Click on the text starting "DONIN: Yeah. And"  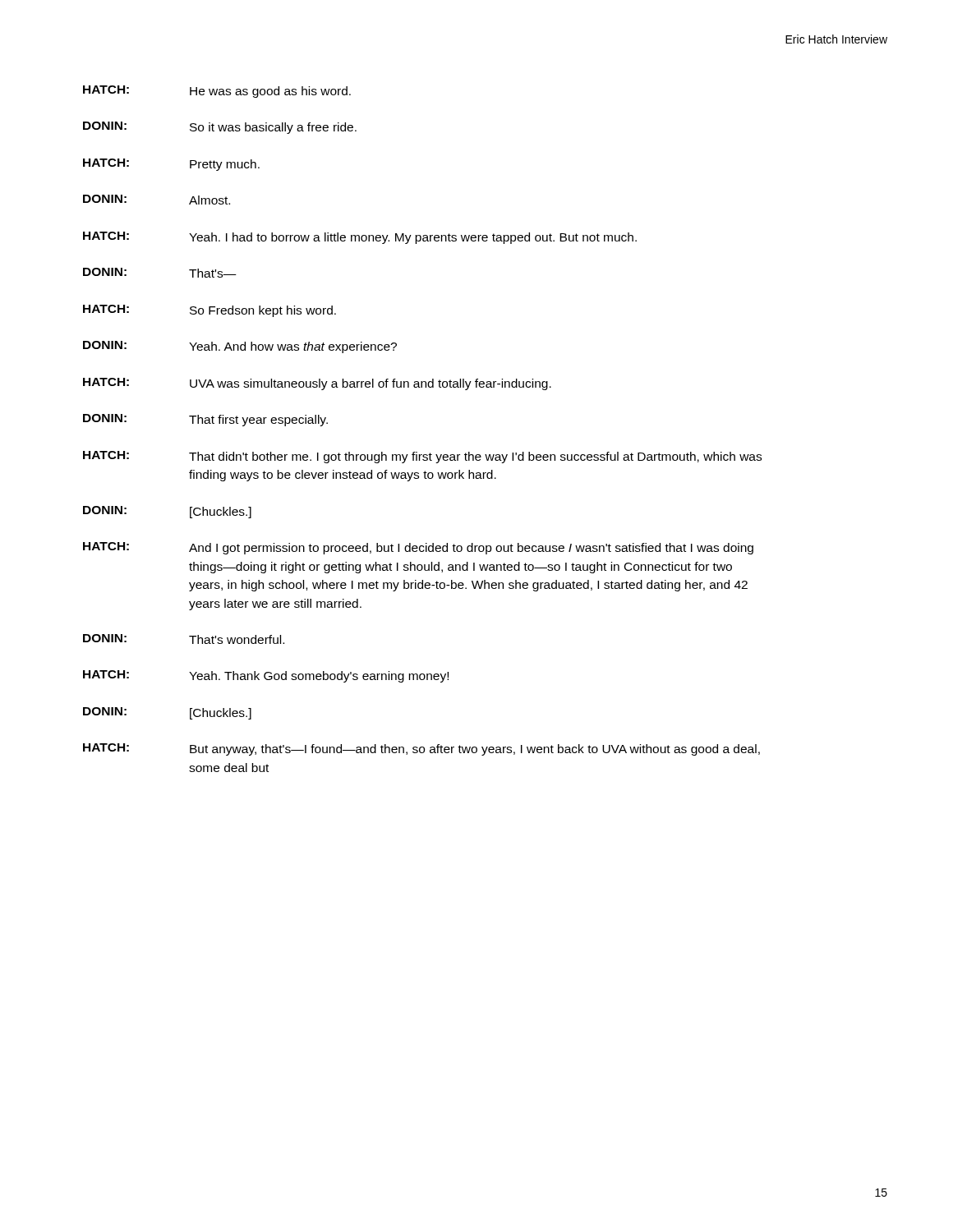[240, 347]
